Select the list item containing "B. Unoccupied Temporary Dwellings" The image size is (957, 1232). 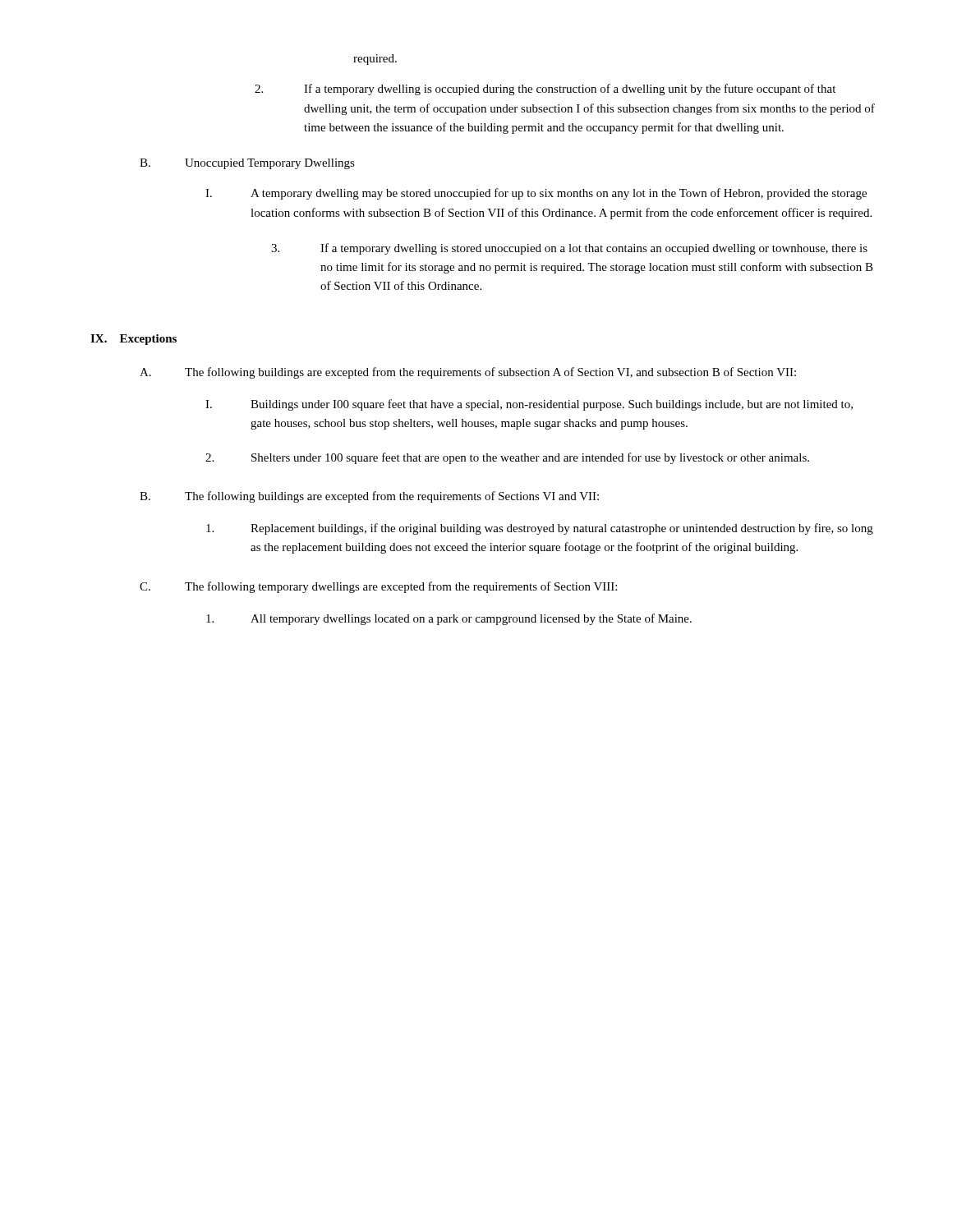247,163
